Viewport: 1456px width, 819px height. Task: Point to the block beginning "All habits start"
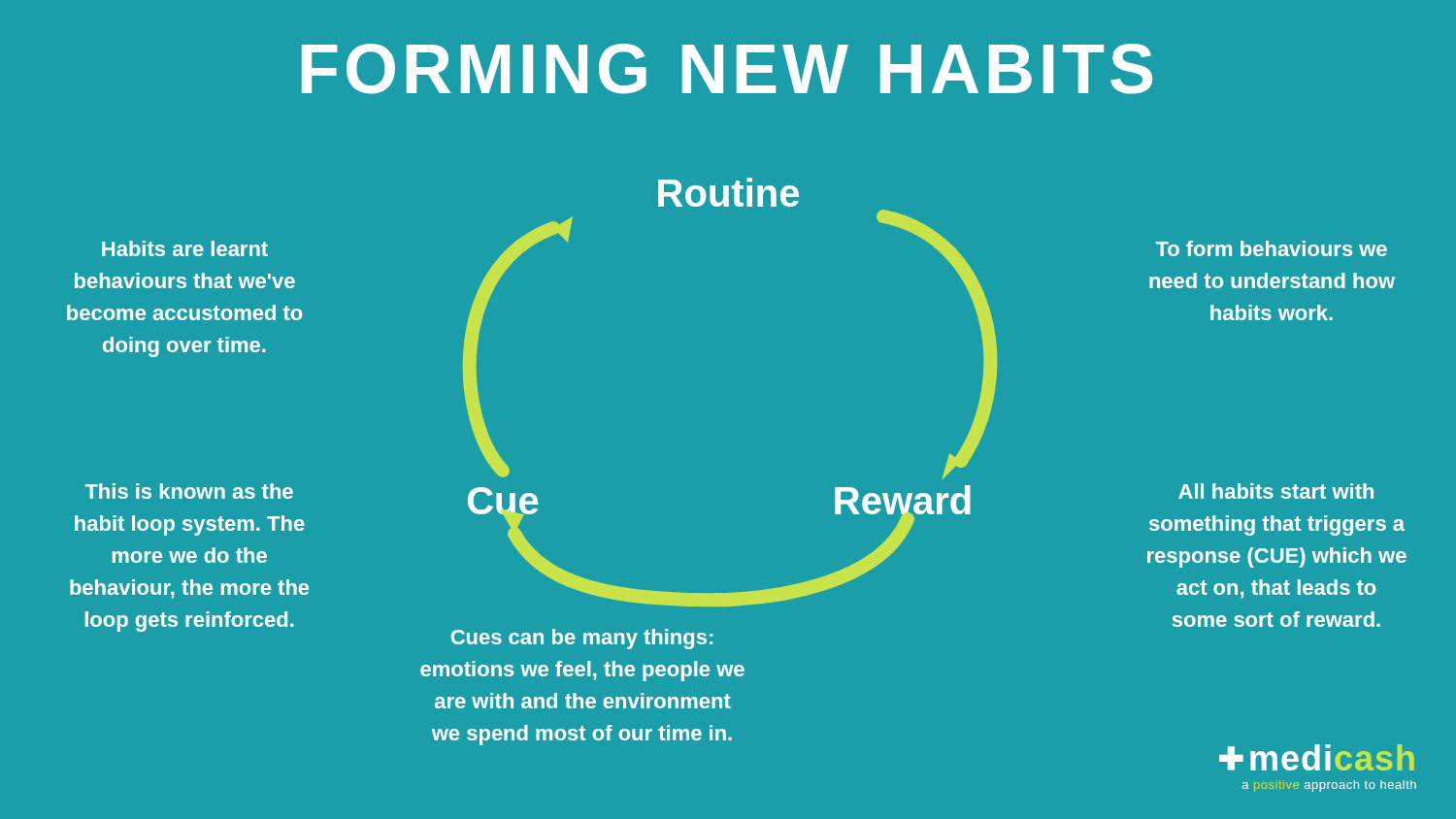(1276, 556)
